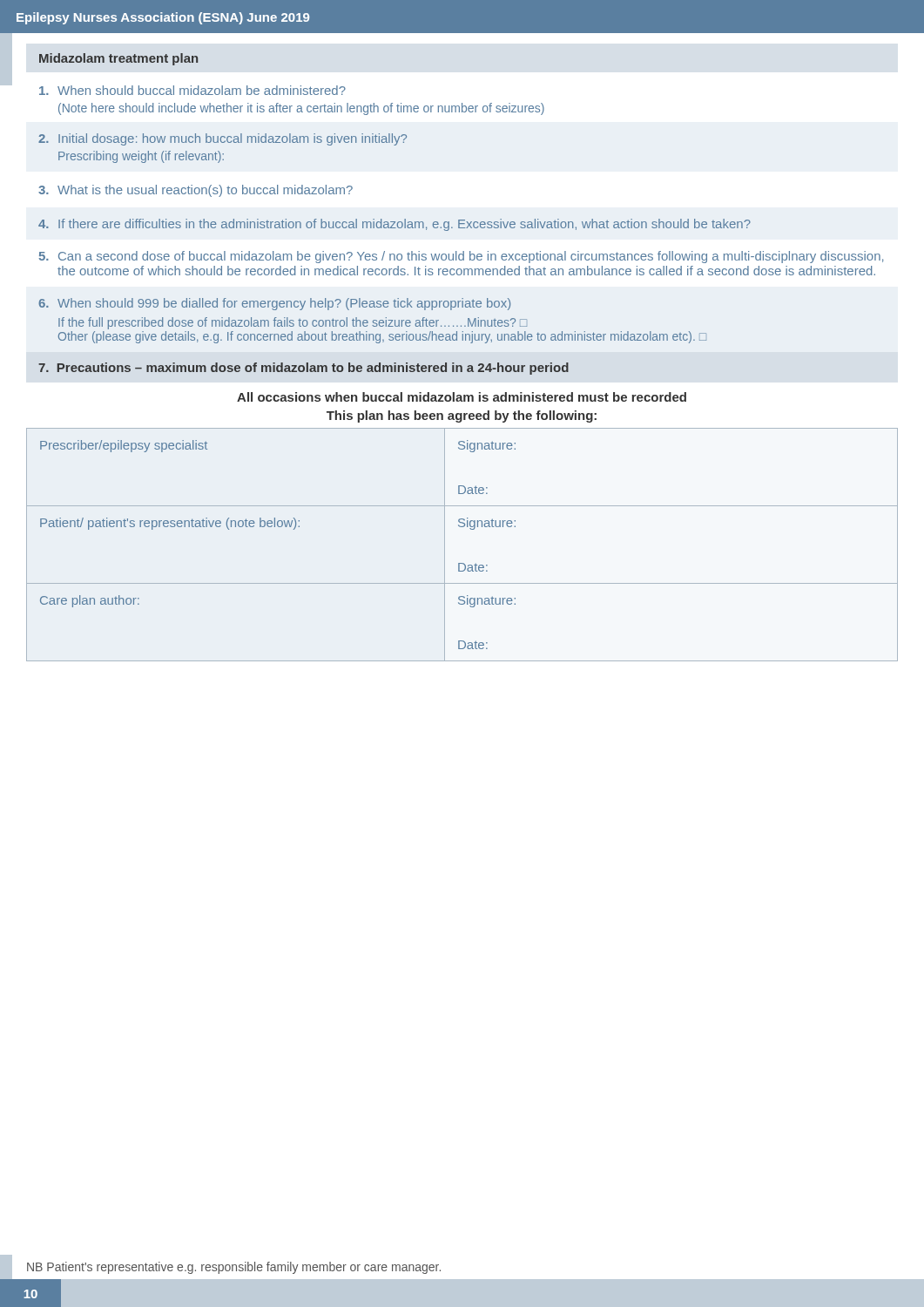Image resolution: width=924 pixels, height=1307 pixels.
Task: Find the table that mentions "Care plan author:"
Action: pos(462,545)
